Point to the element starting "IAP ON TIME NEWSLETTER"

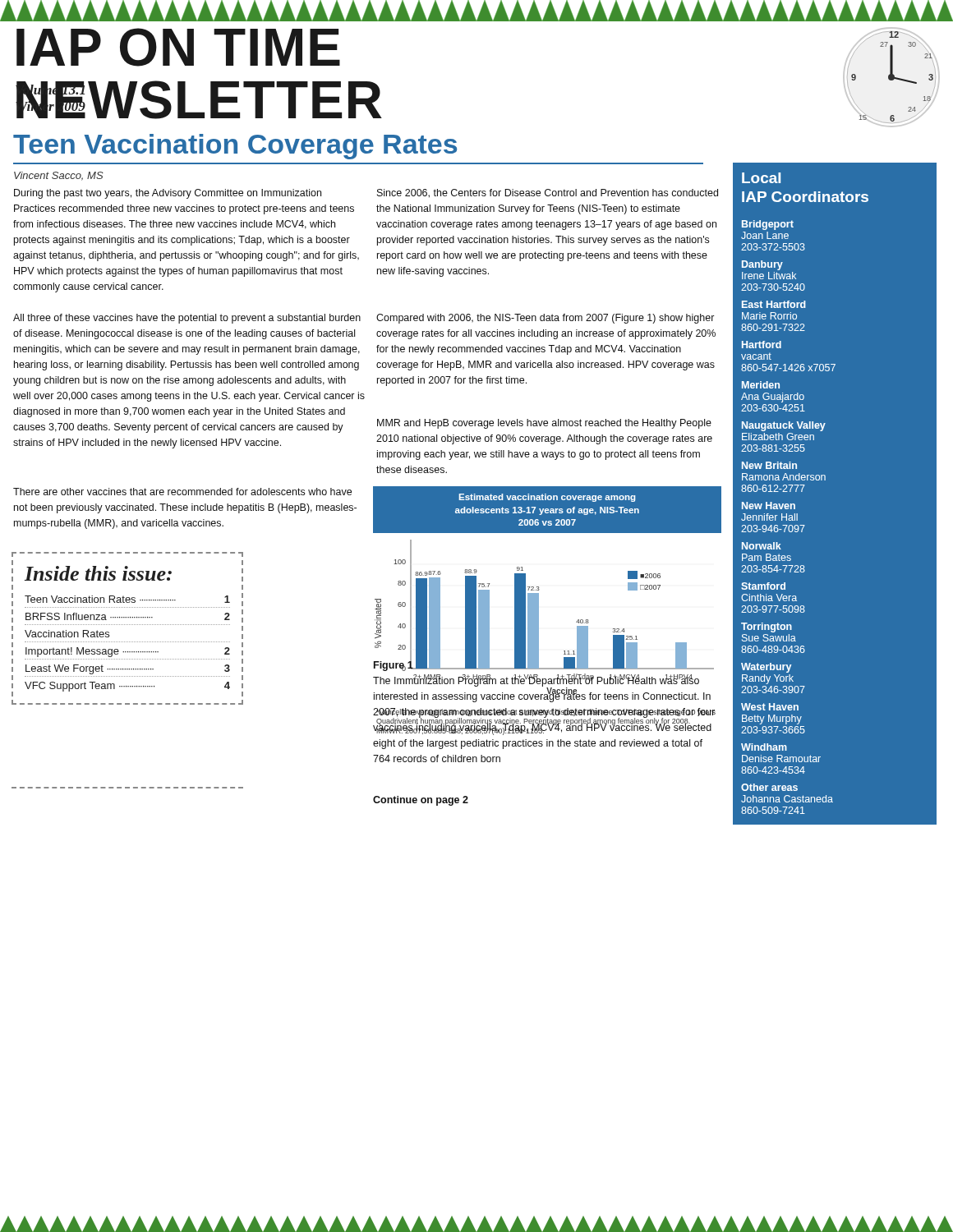[x=198, y=74]
